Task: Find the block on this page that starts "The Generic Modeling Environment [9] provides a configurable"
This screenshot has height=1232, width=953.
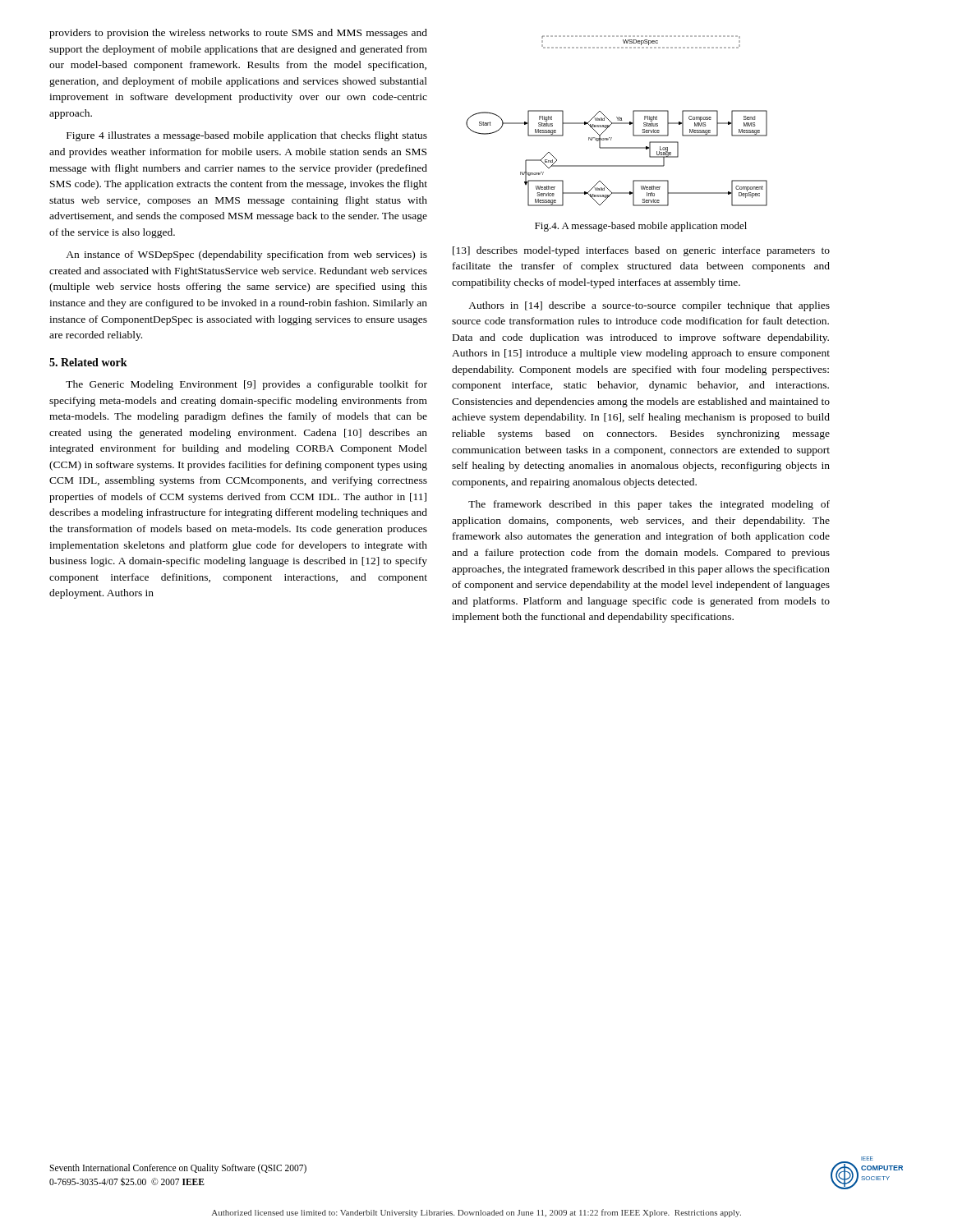Action: coord(238,489)
